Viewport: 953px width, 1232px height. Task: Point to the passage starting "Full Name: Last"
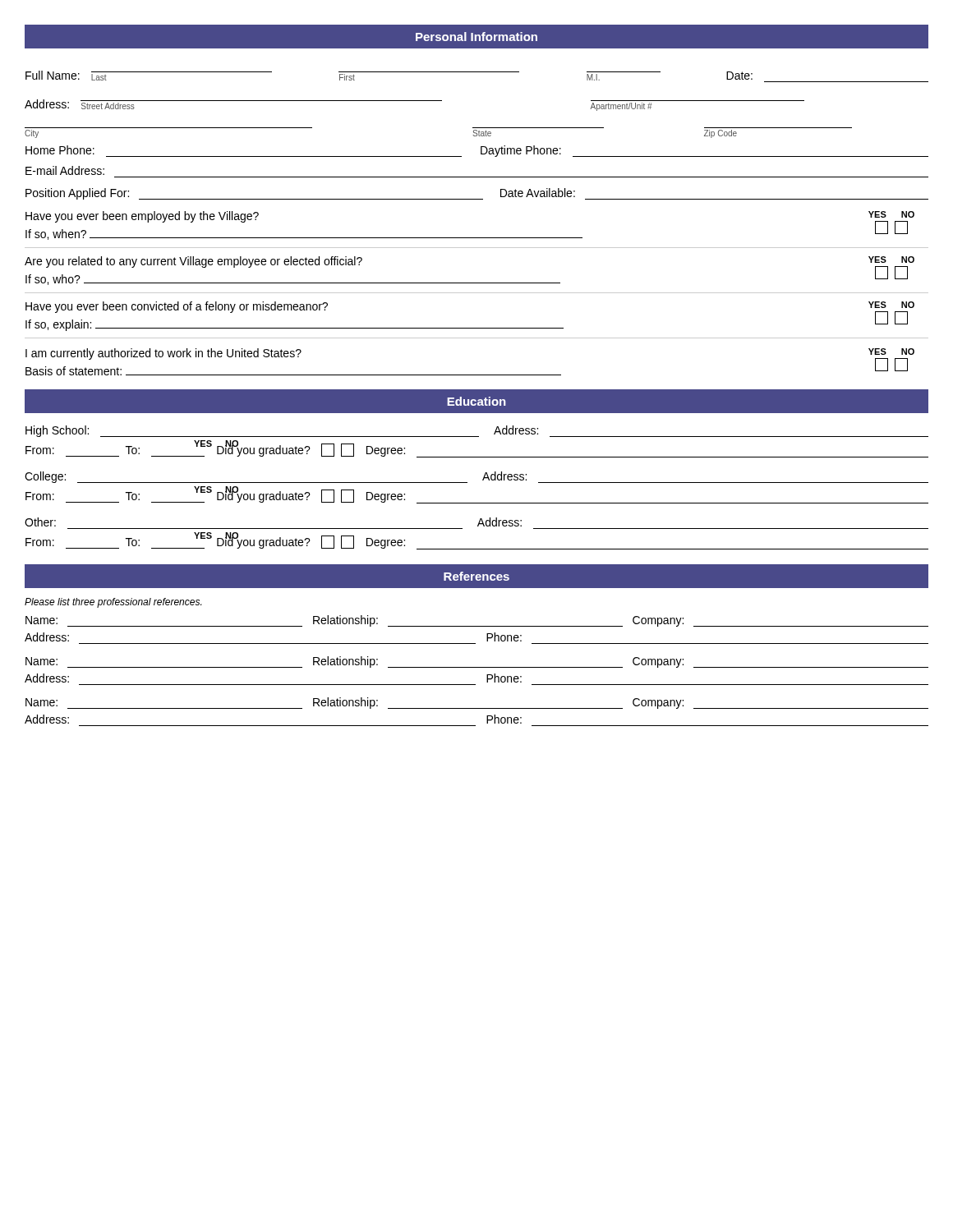476,69
